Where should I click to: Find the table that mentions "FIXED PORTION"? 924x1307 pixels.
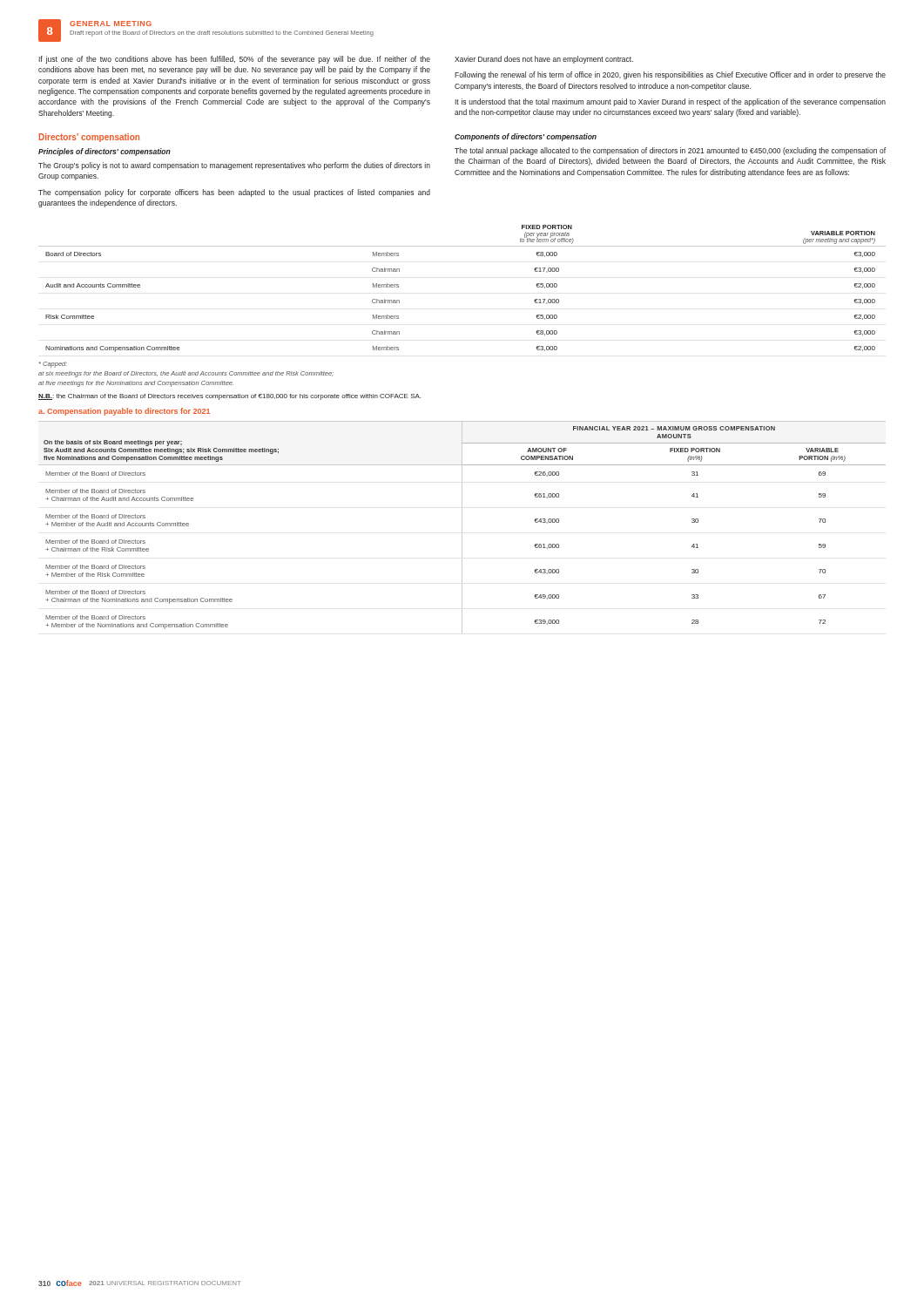pyautogui.click(x=462, y=289)
